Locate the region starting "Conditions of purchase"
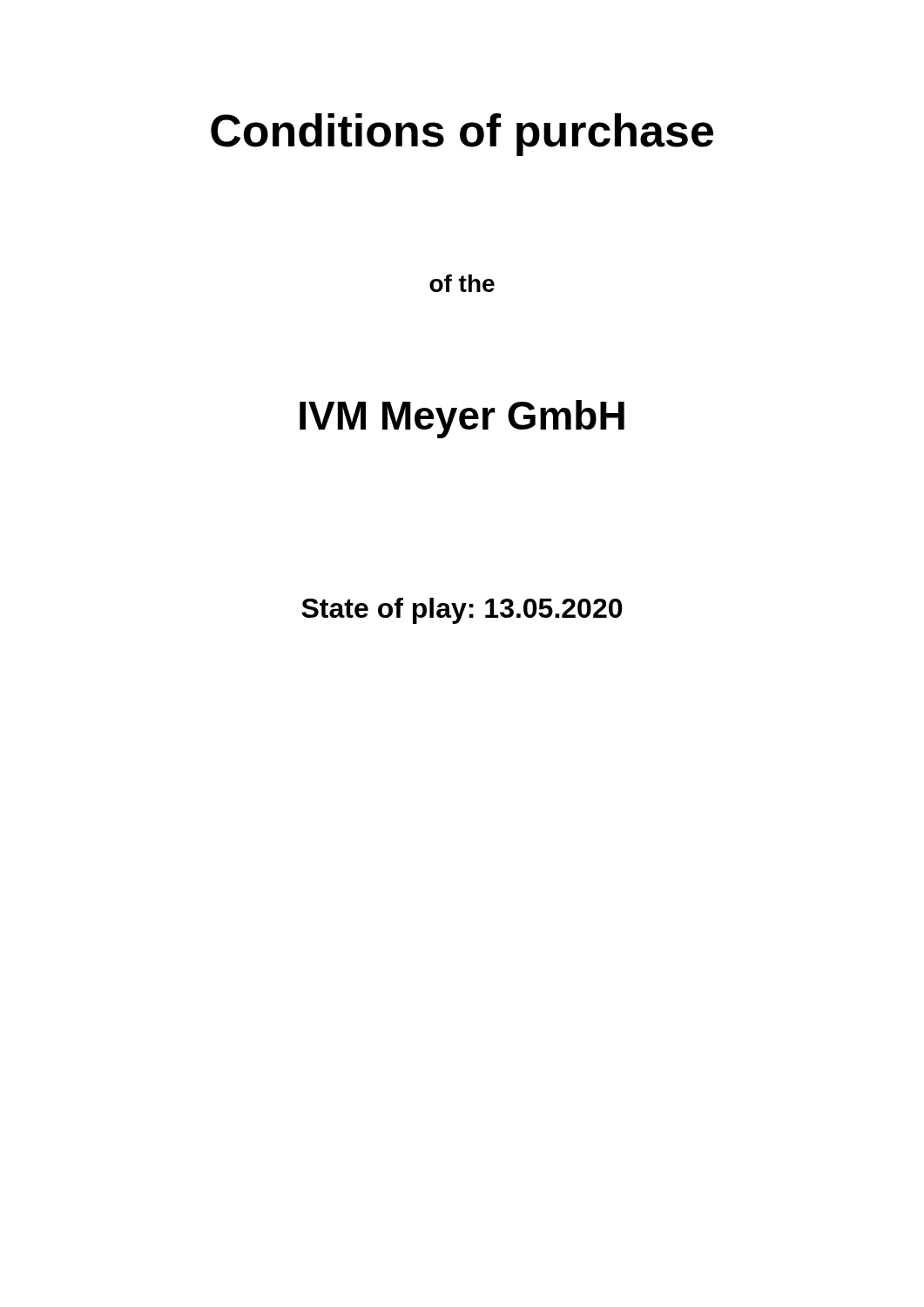Image resolution: width=924 pixels, height=1307 pixels. (462, 131)
